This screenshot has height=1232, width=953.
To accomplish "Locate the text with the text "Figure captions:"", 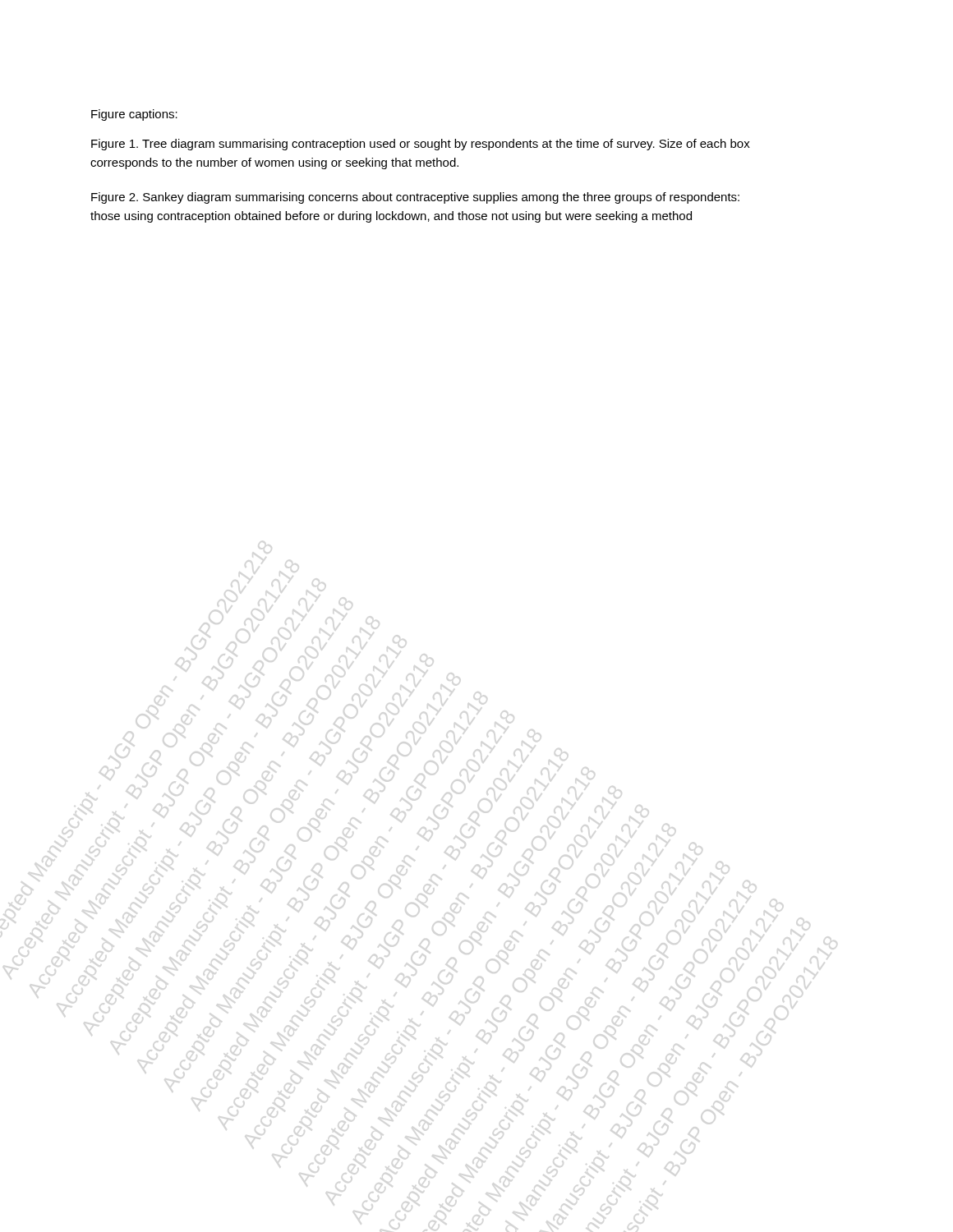I will tap(134, 114).
